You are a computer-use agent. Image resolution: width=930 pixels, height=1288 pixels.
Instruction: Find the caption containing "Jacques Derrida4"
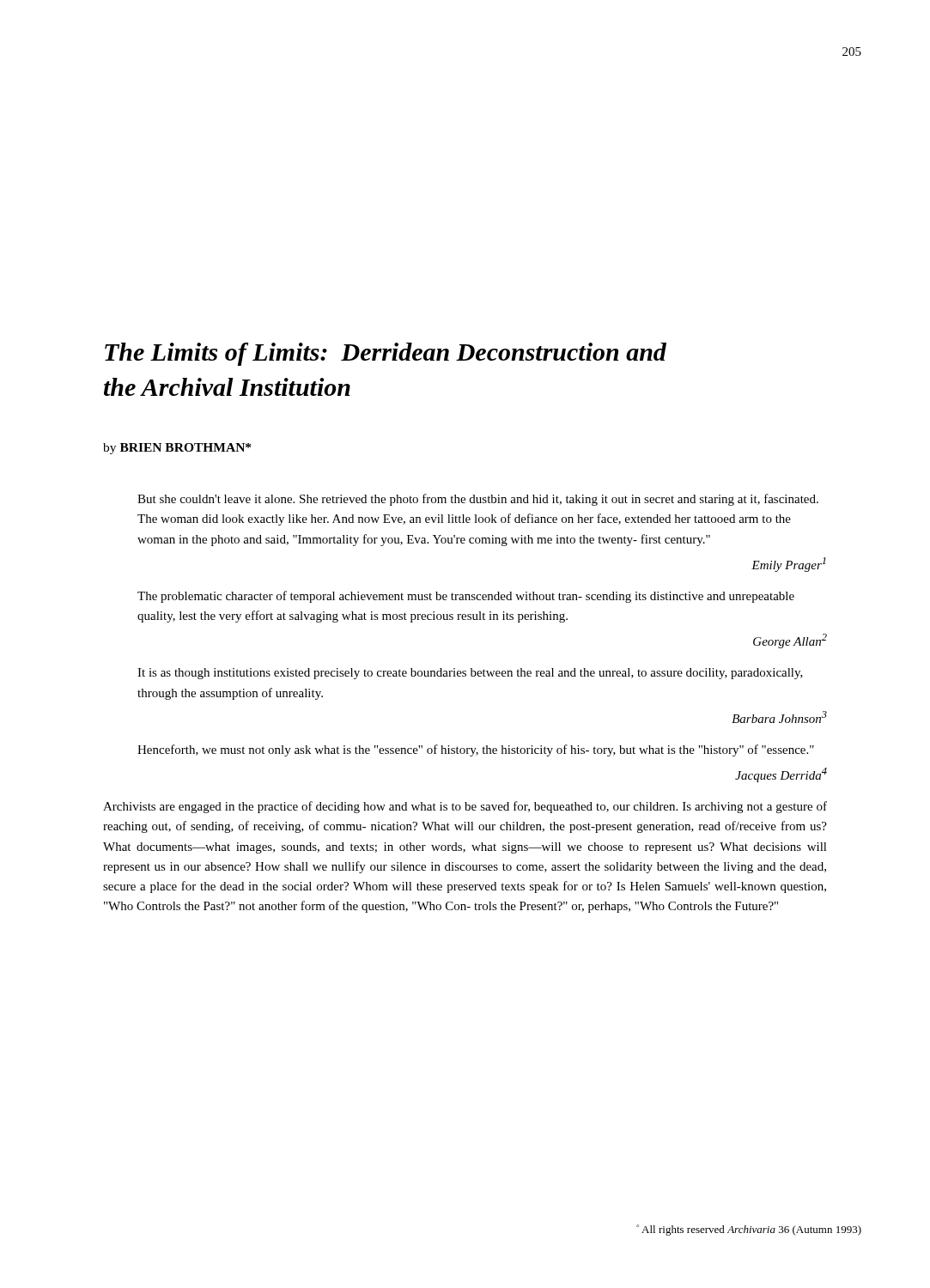[x=781, y=774]
